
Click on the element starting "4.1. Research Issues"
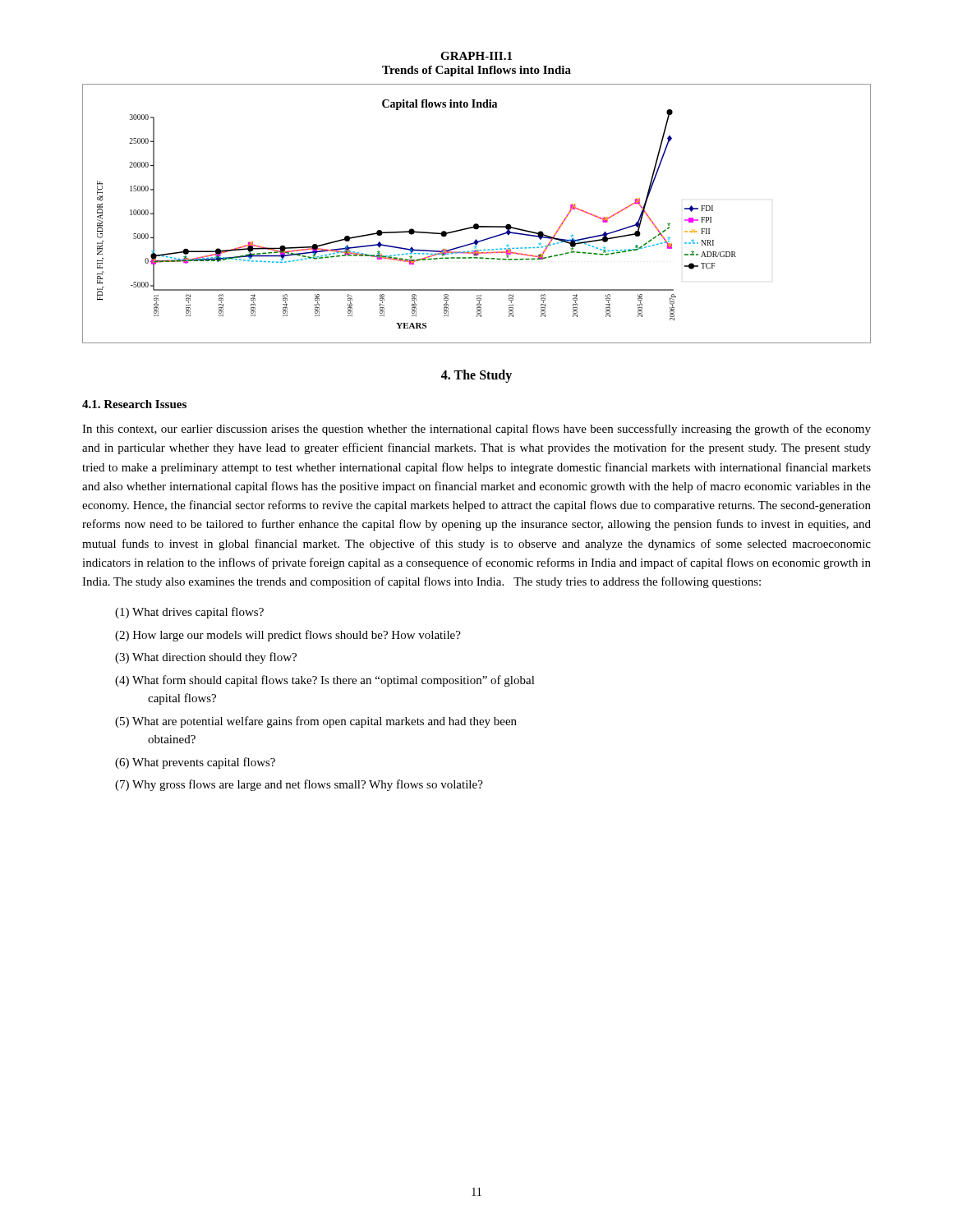point(134,404)
